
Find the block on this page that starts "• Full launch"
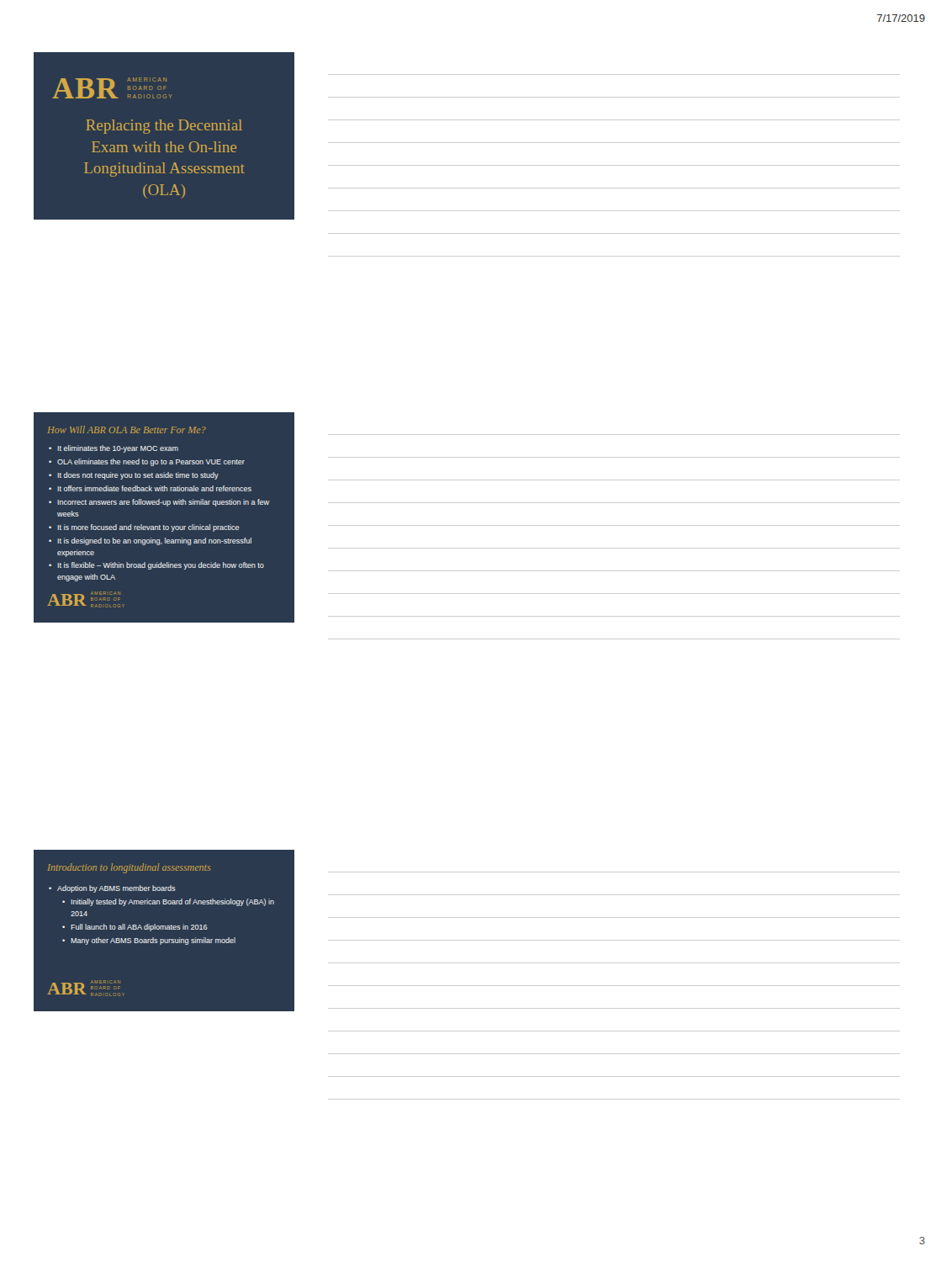click(135, 928)
